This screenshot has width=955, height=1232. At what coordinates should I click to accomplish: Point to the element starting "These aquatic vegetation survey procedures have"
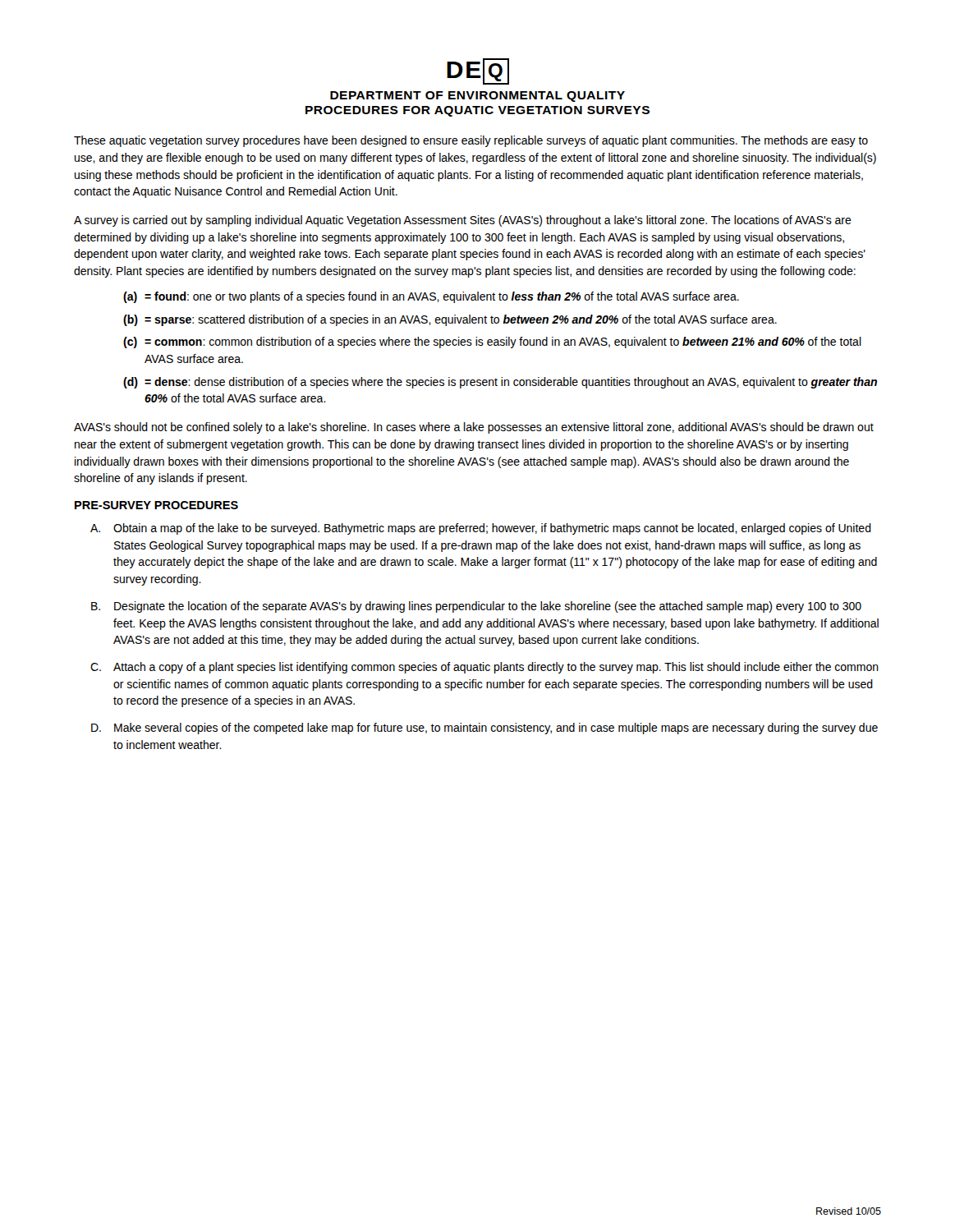[475, 166]
